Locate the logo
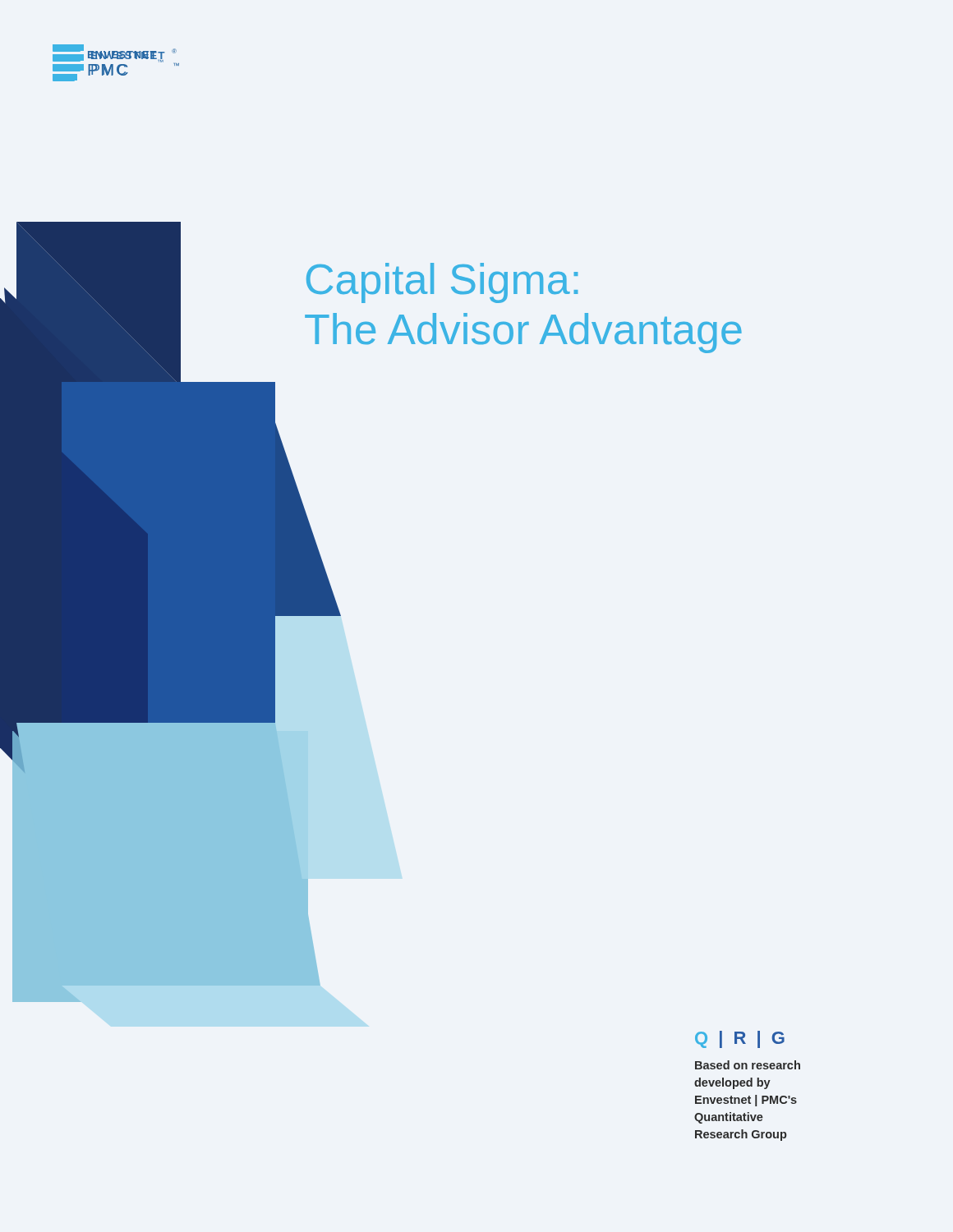Image resolution: width=953 pixels, height=1232 pixels. tap(118, 67)
